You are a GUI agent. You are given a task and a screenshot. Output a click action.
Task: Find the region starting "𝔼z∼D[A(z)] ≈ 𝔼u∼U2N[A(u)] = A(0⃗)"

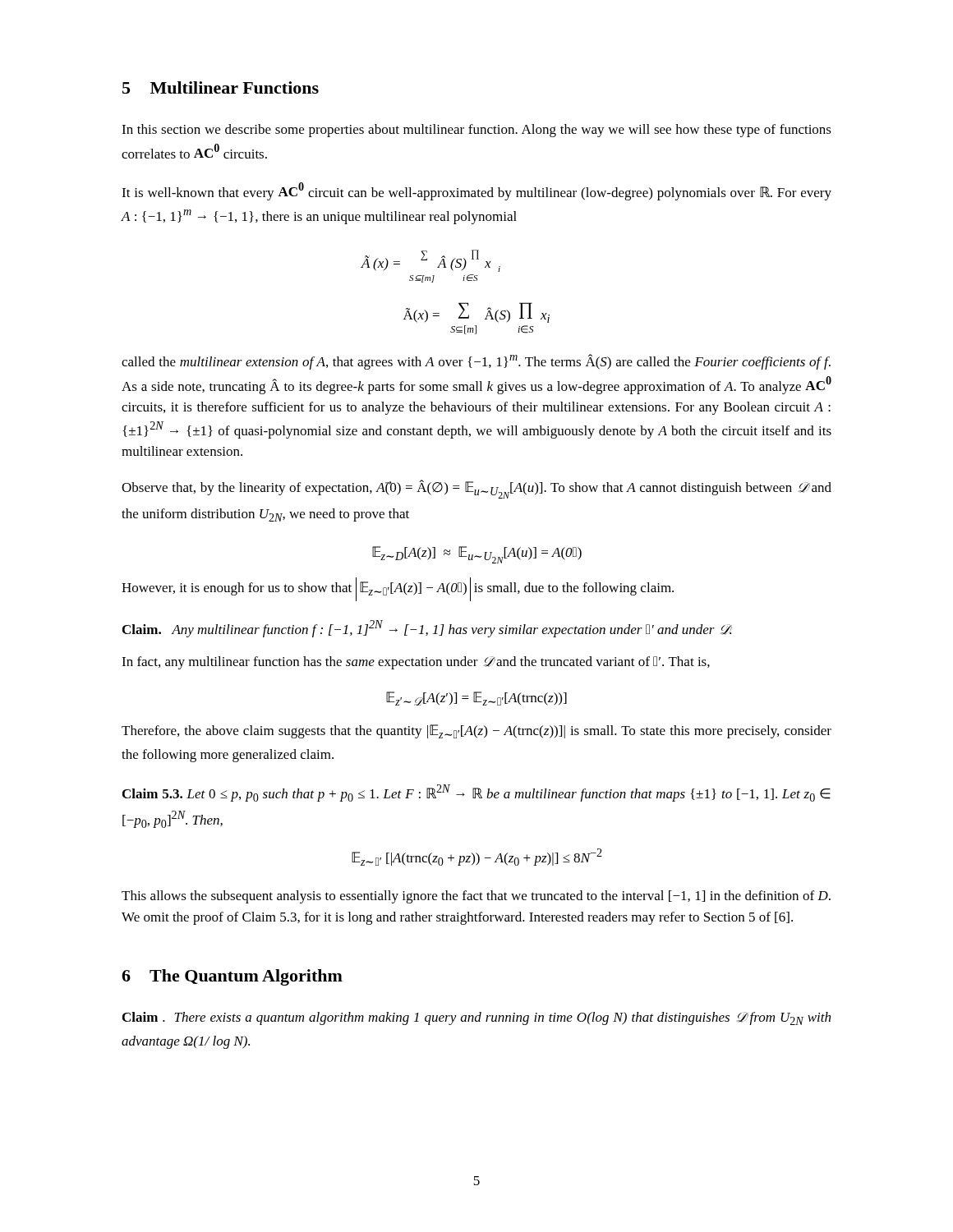point(476,554)
